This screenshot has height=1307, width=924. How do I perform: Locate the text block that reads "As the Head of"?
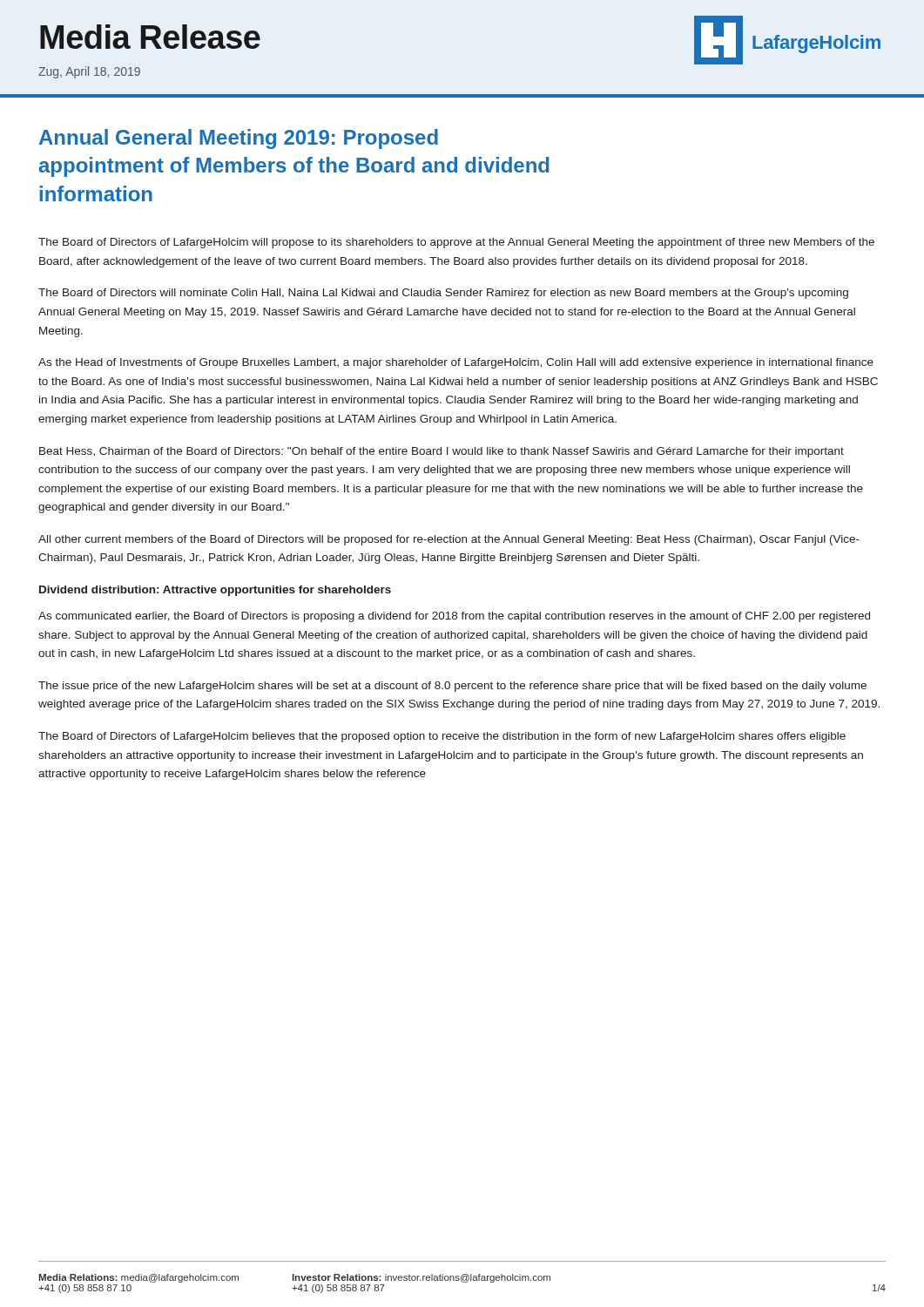pos(458,390)
